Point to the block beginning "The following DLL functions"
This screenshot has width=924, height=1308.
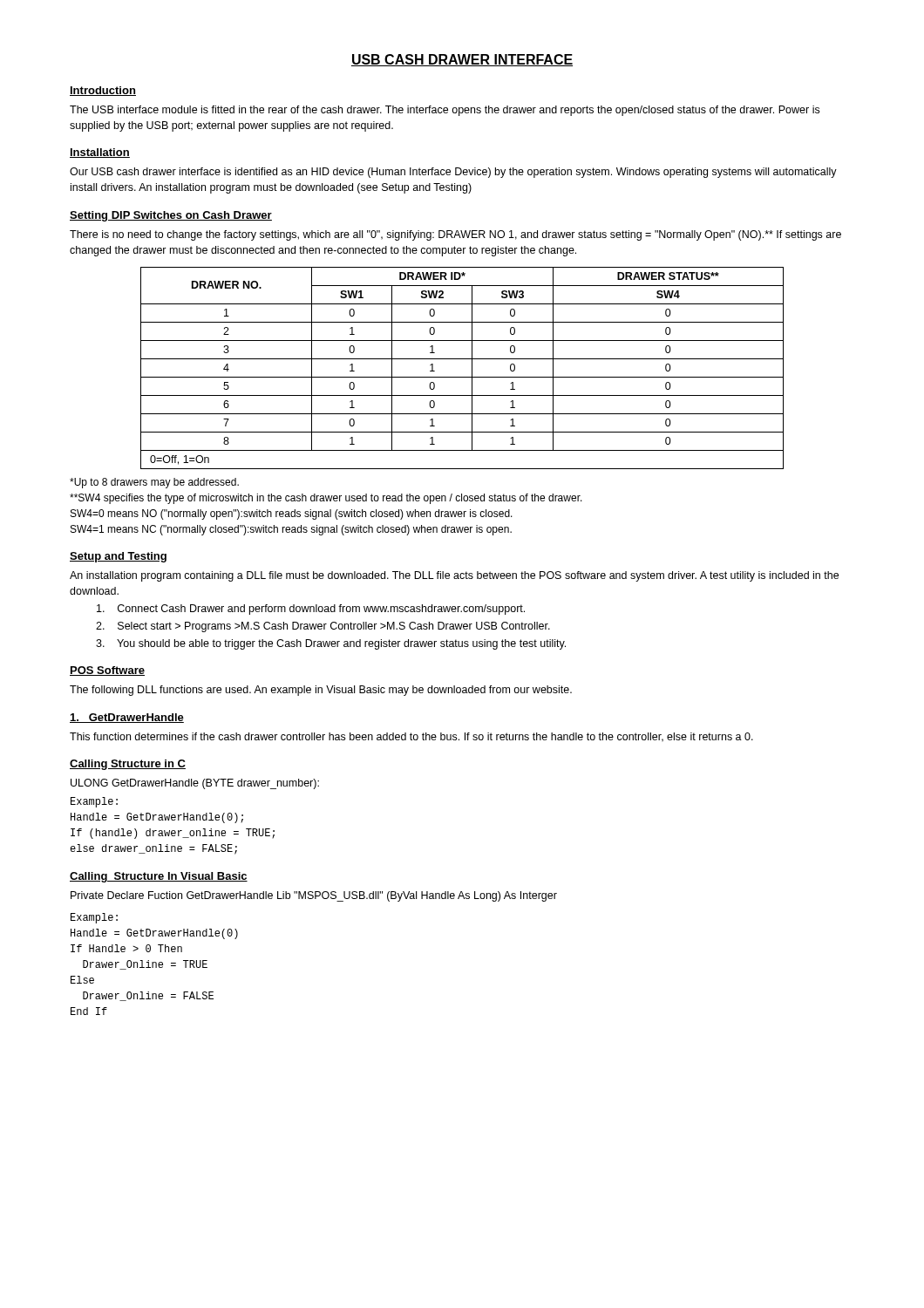[x=462, y=690]
